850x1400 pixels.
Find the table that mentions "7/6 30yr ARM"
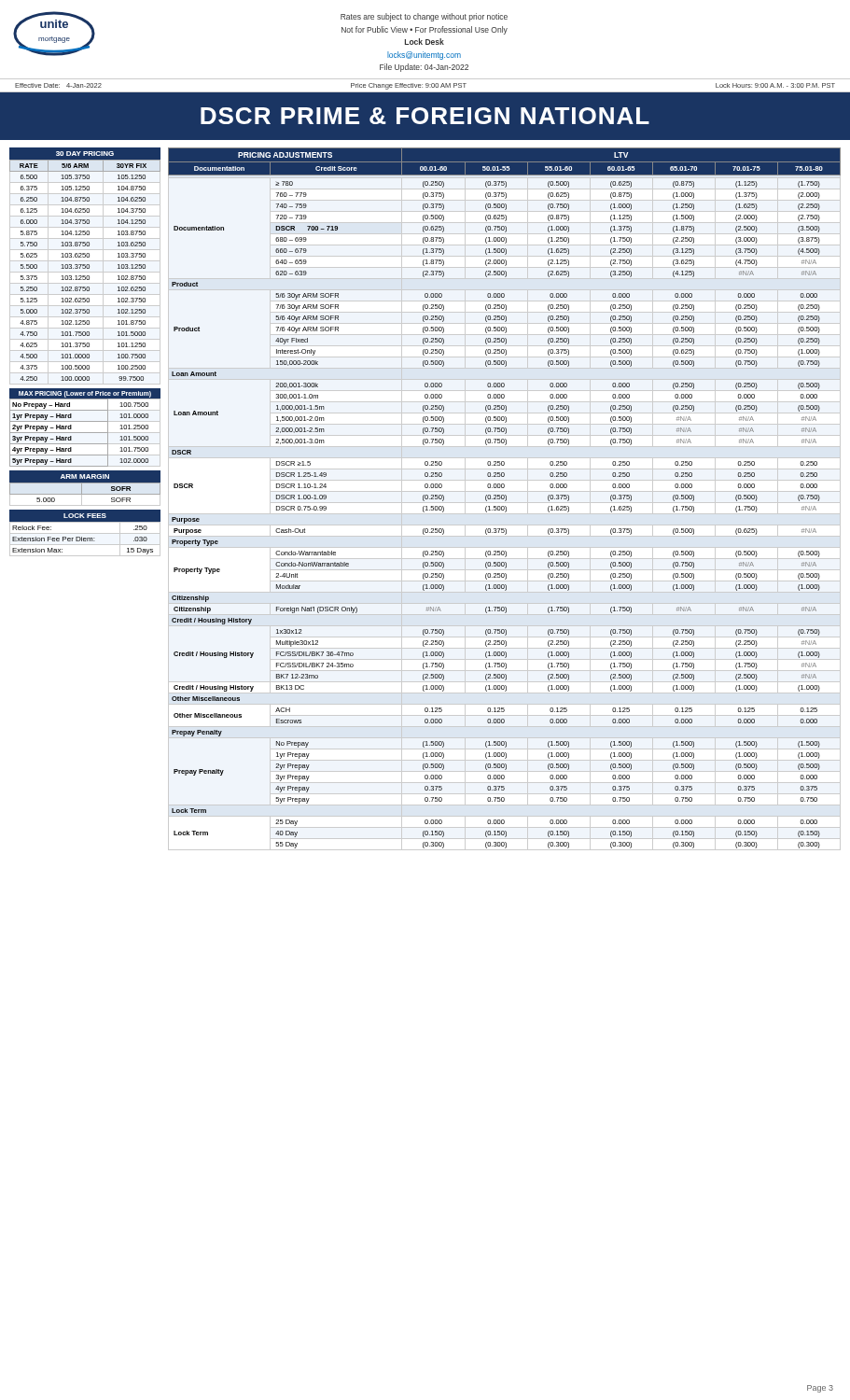(504, 499)
